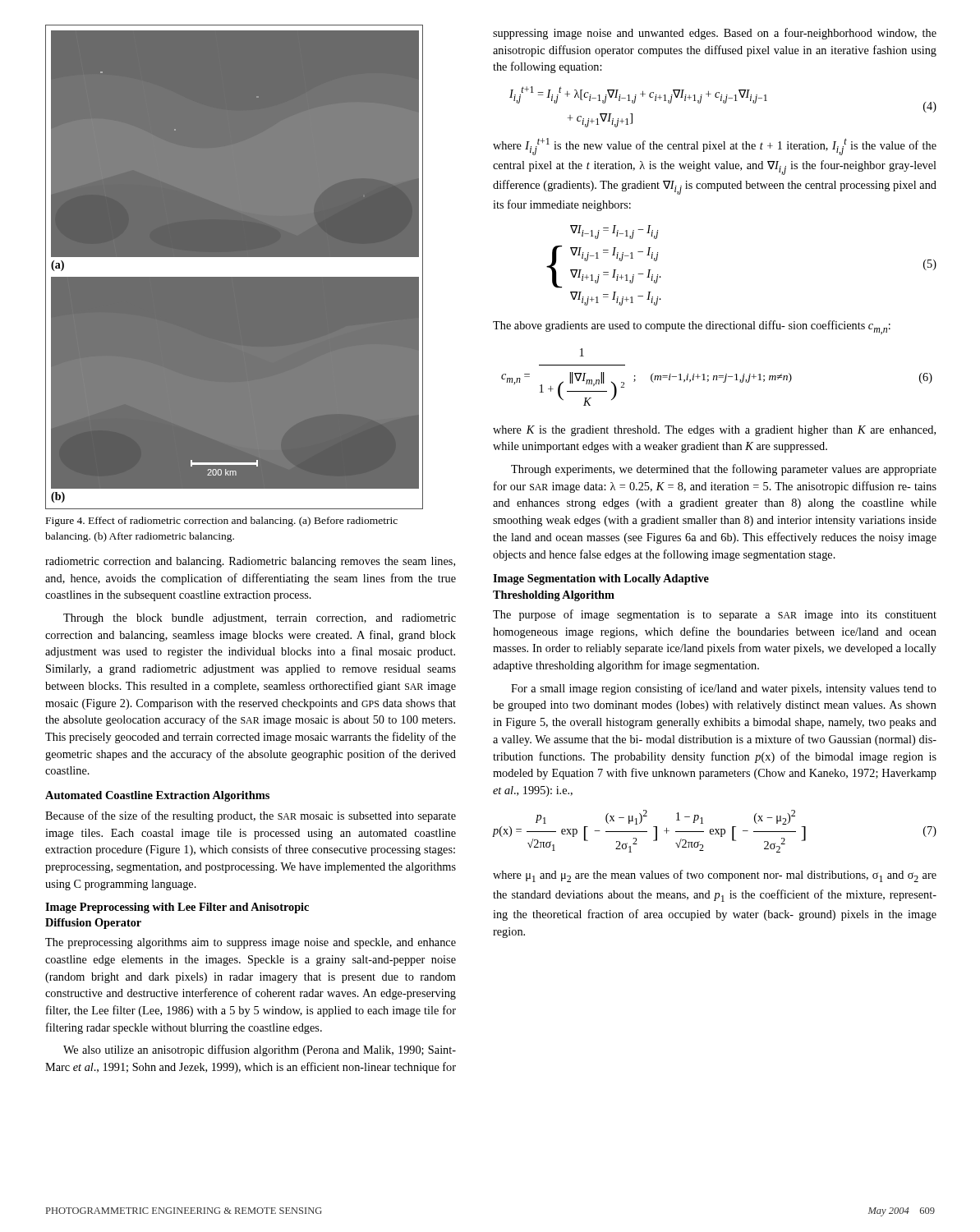The width and height of the screenshot is (980, 1232).
Task: Click on the text block starting "where Ii,jt+1 is the new value of the"
Action: click(715, 174)
